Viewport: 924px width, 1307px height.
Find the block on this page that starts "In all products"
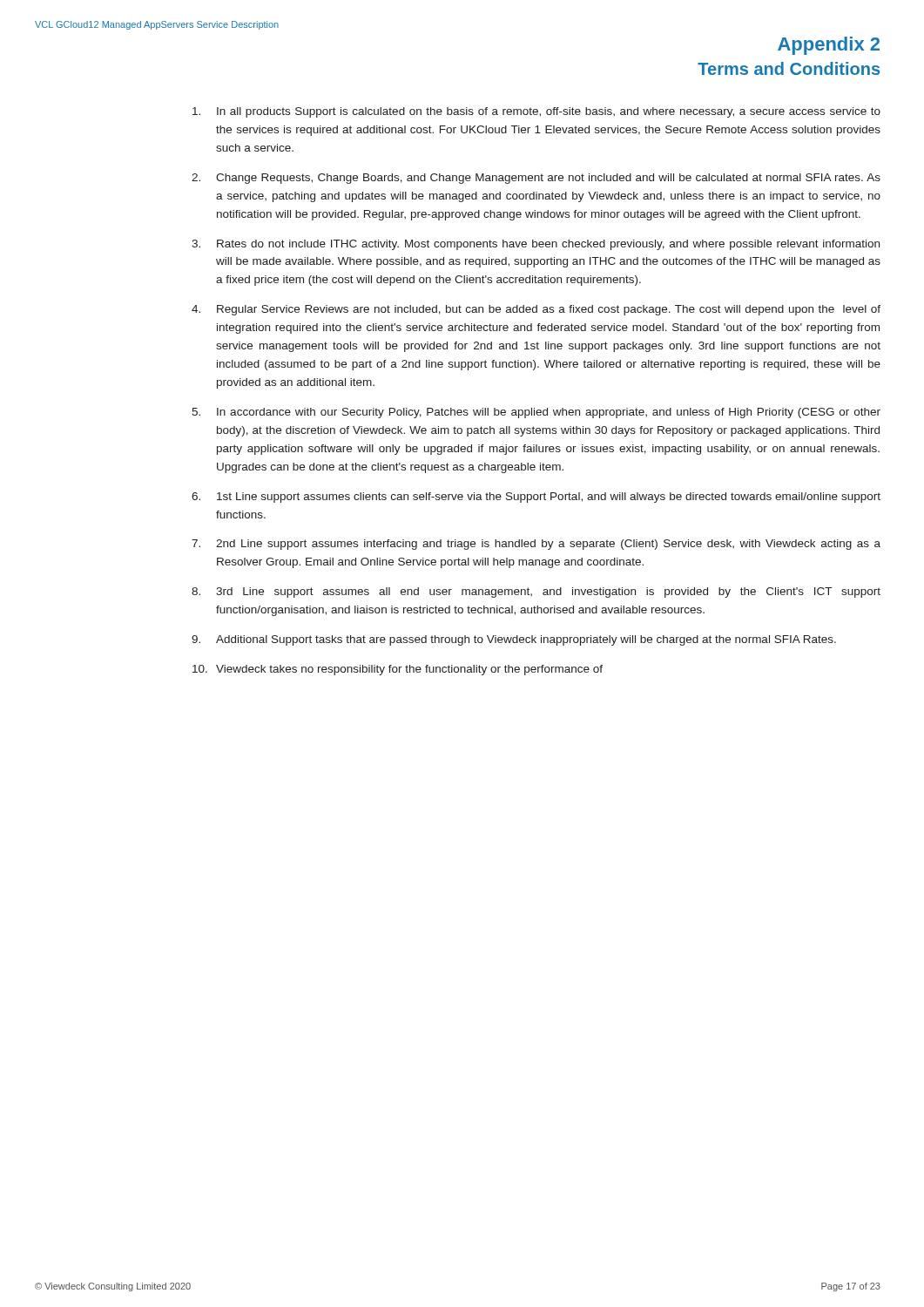coord(536,130)
